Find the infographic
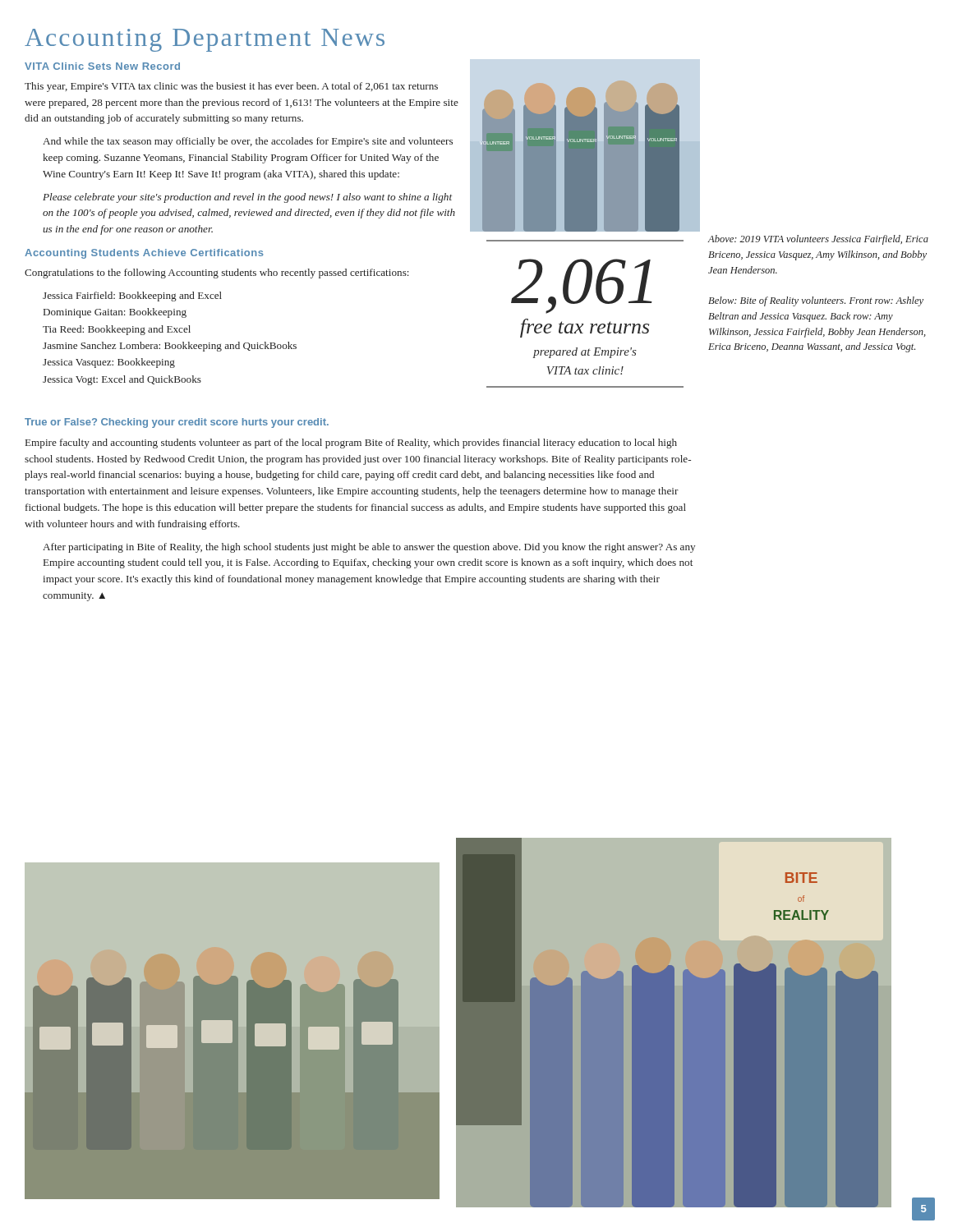Screen dimensions: 1232x953 [585, 314]
